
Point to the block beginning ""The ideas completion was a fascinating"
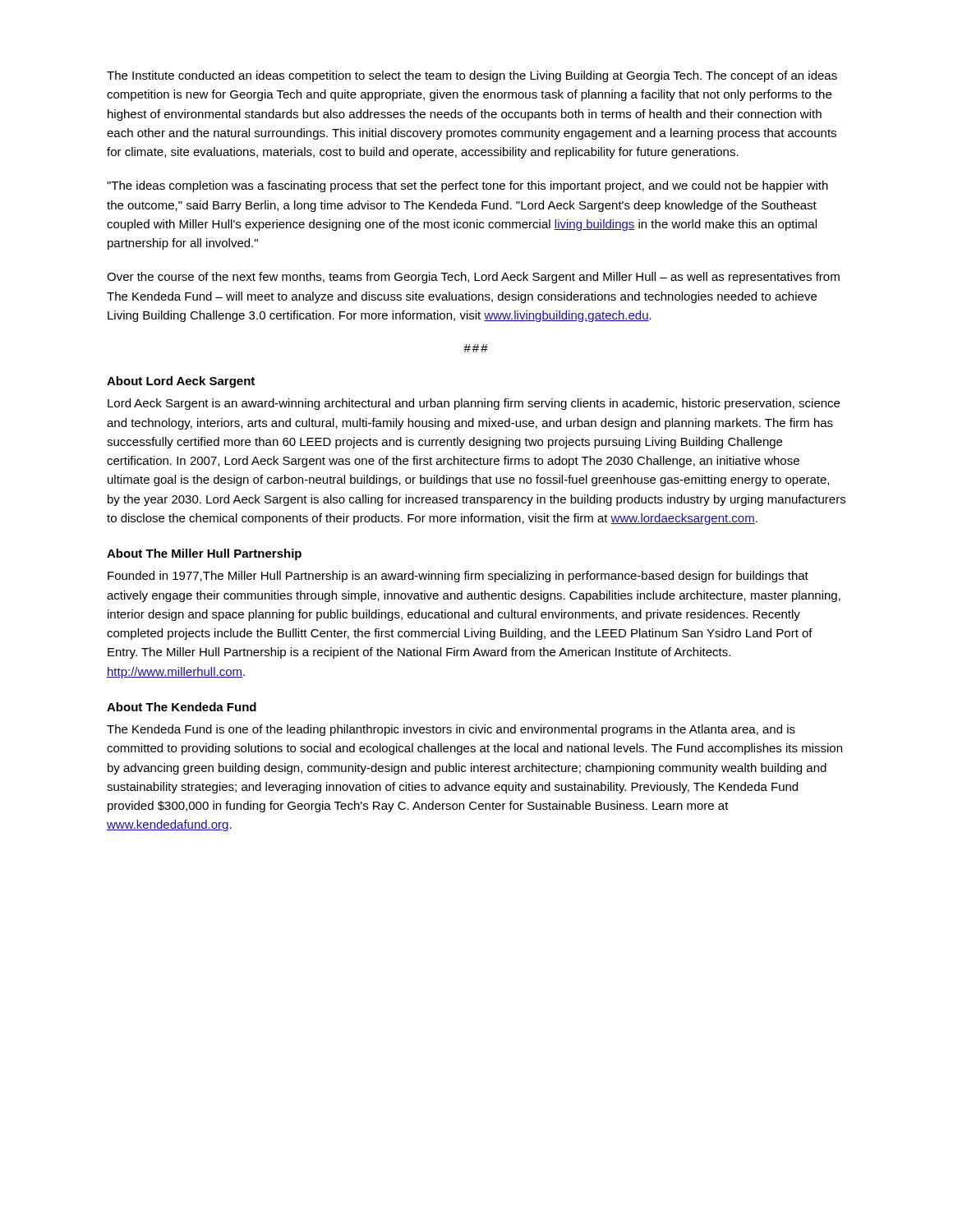(468, 214)
